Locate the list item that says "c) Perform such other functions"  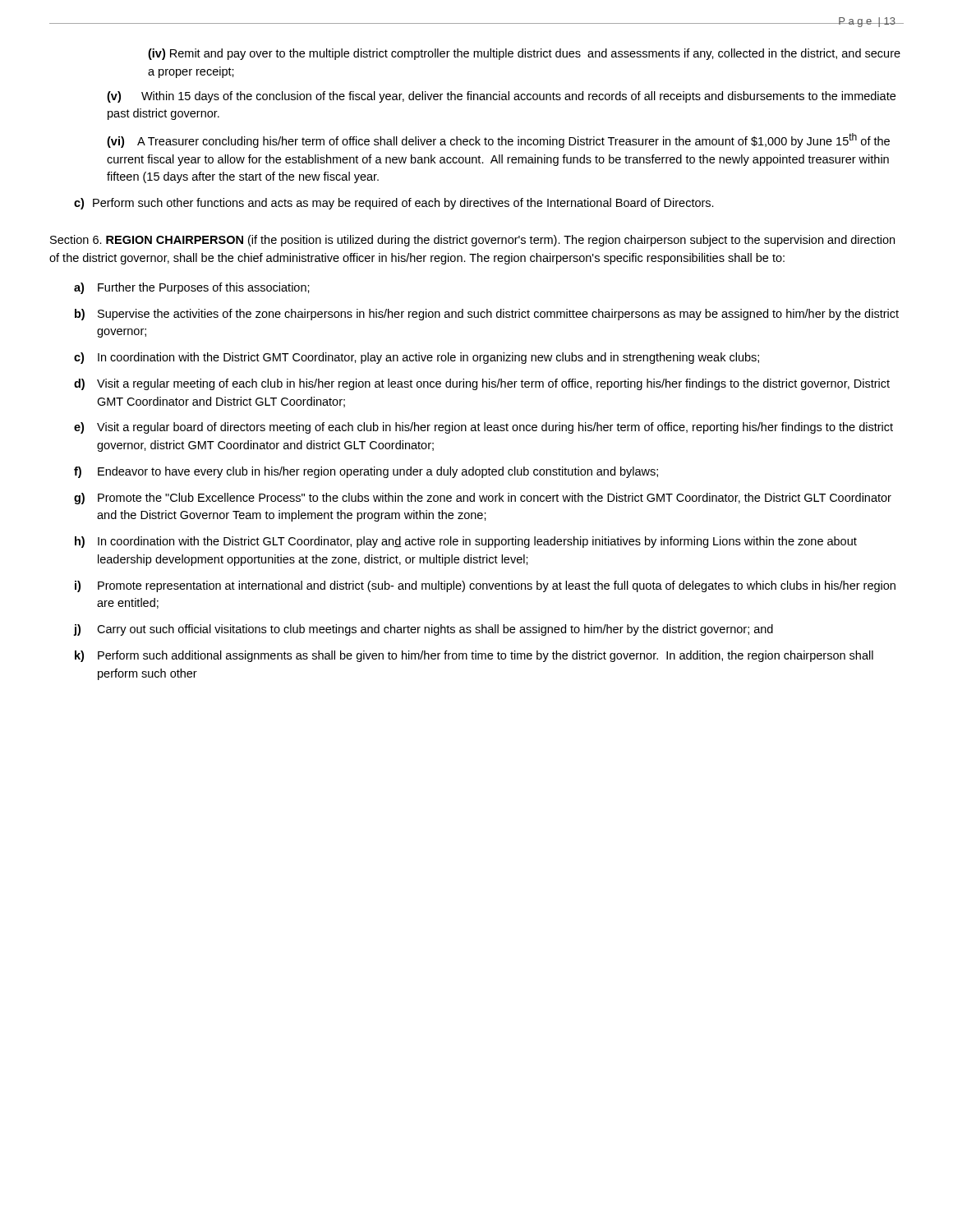pyautogui.click(x=394, y=204)
